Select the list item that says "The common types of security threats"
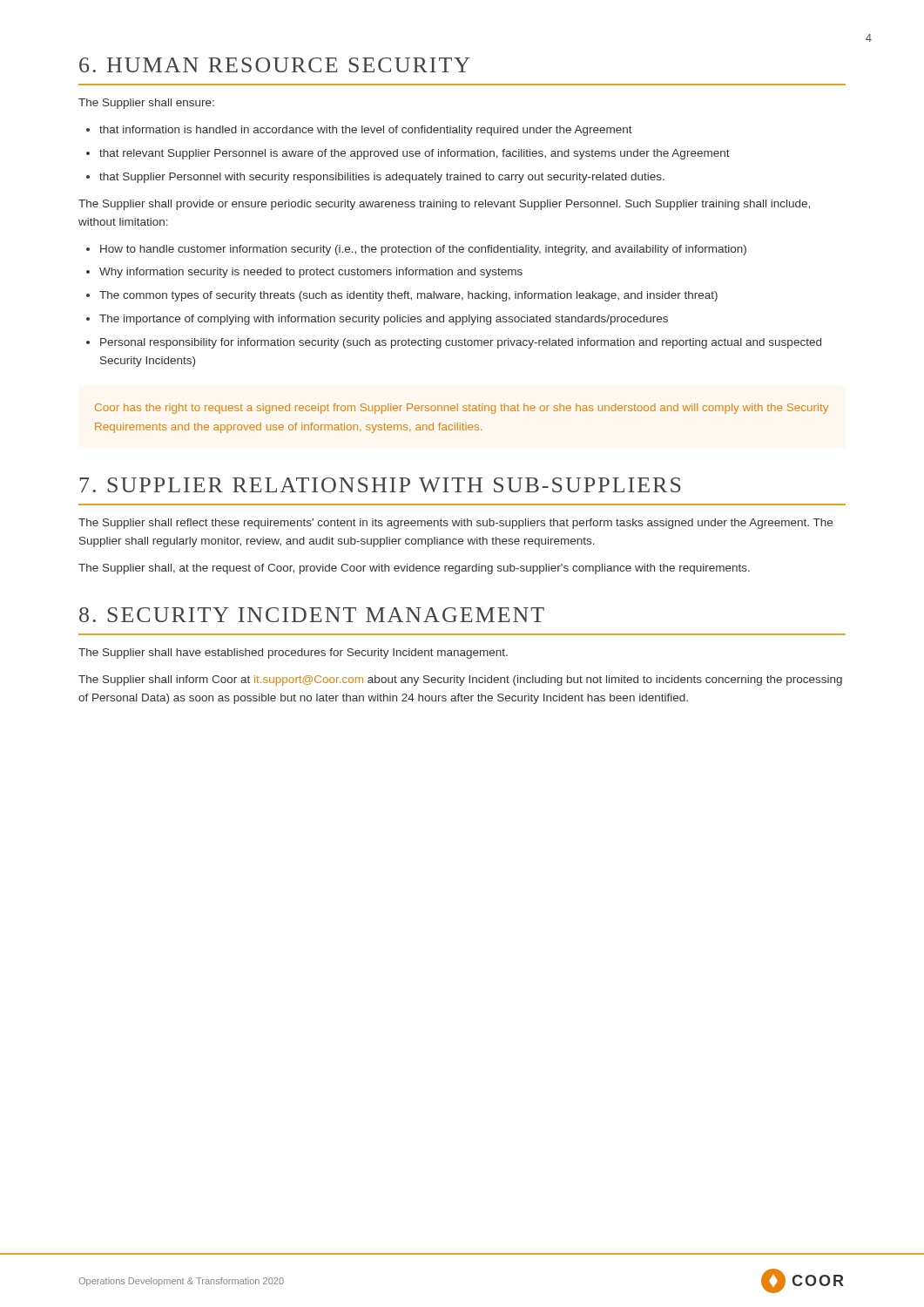 (409, 295)
